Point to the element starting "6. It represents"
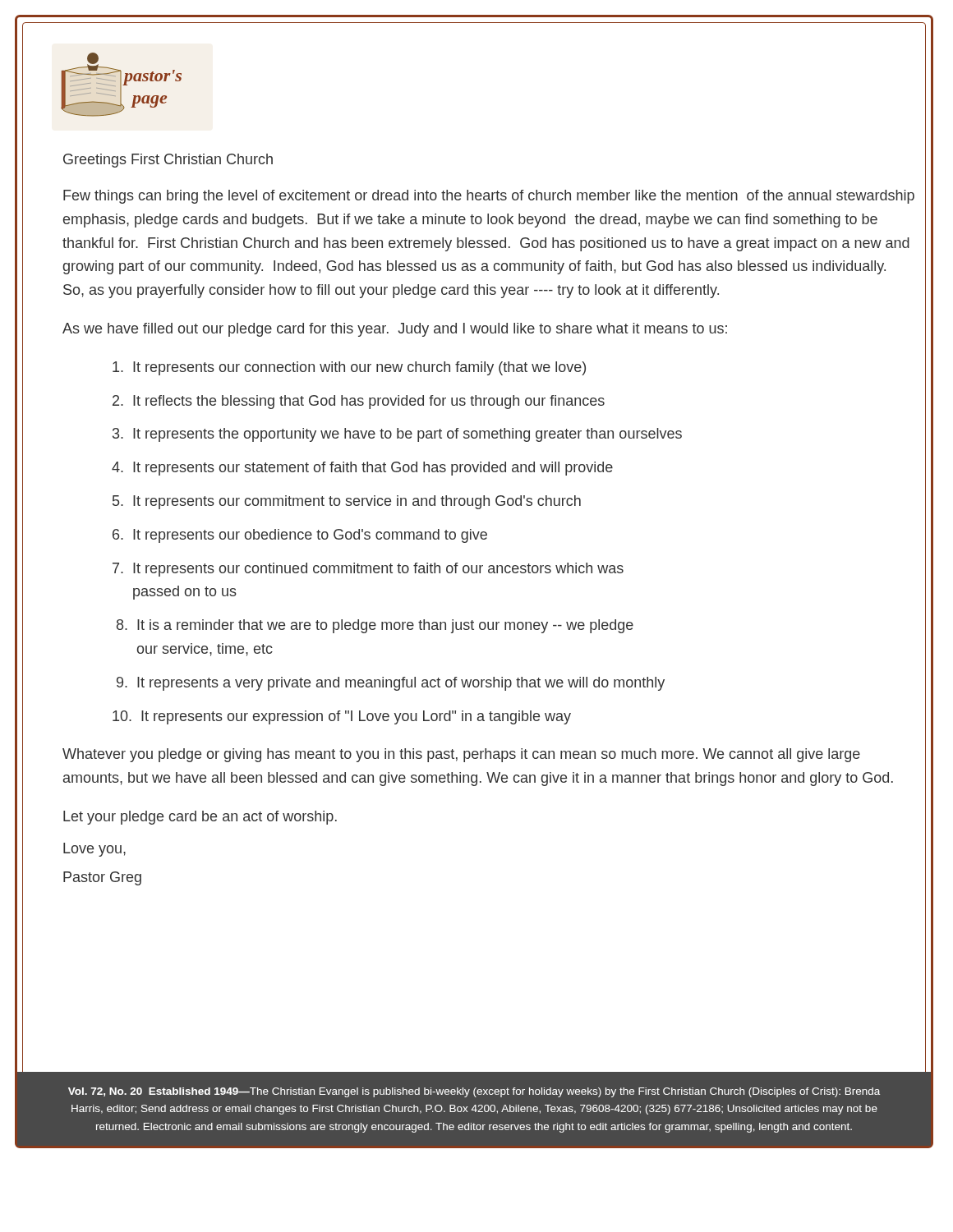The height and width of the screenshot is (1232, 953). pos(300,535)
